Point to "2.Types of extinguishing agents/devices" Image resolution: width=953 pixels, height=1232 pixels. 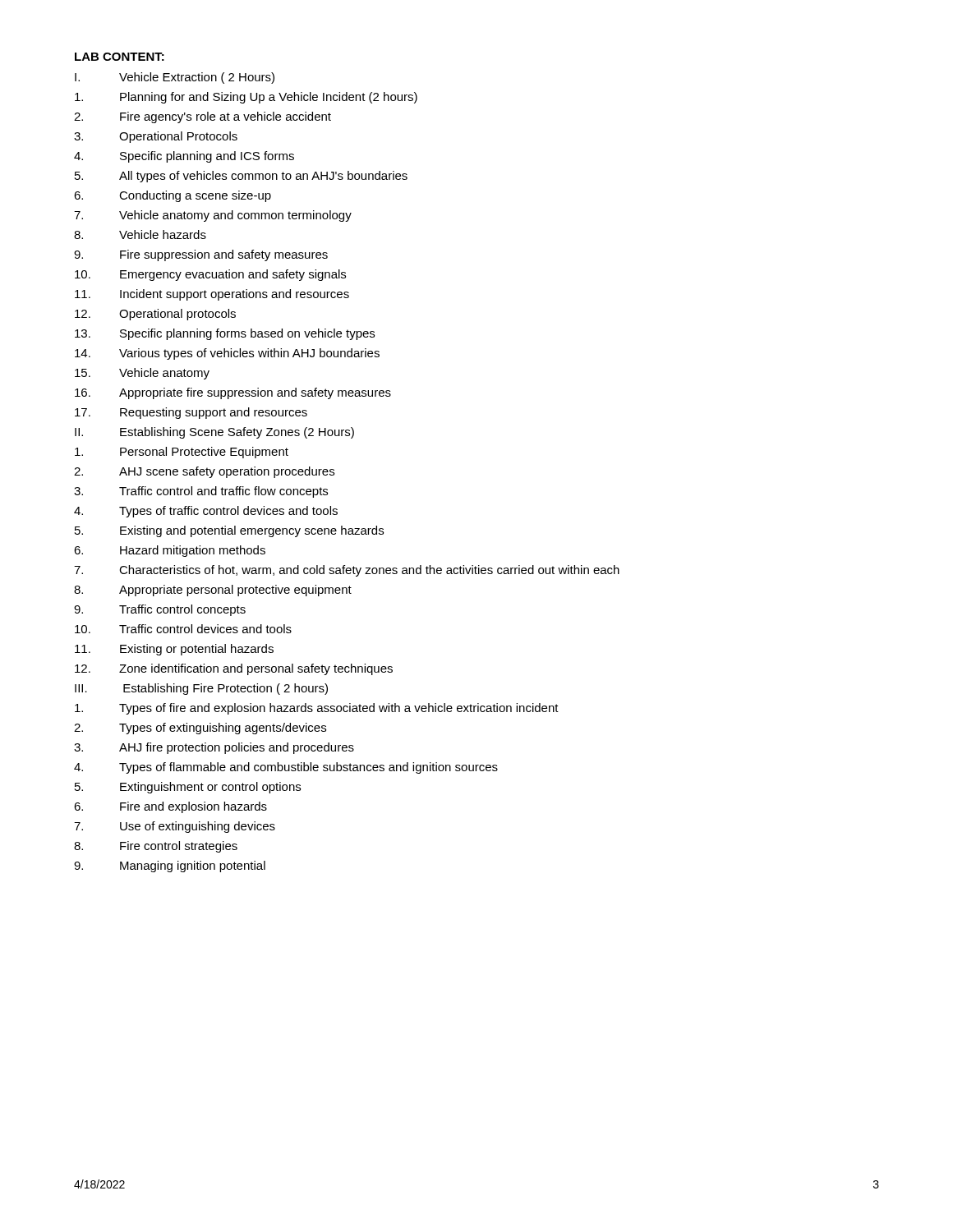click(x=200, y=729)
